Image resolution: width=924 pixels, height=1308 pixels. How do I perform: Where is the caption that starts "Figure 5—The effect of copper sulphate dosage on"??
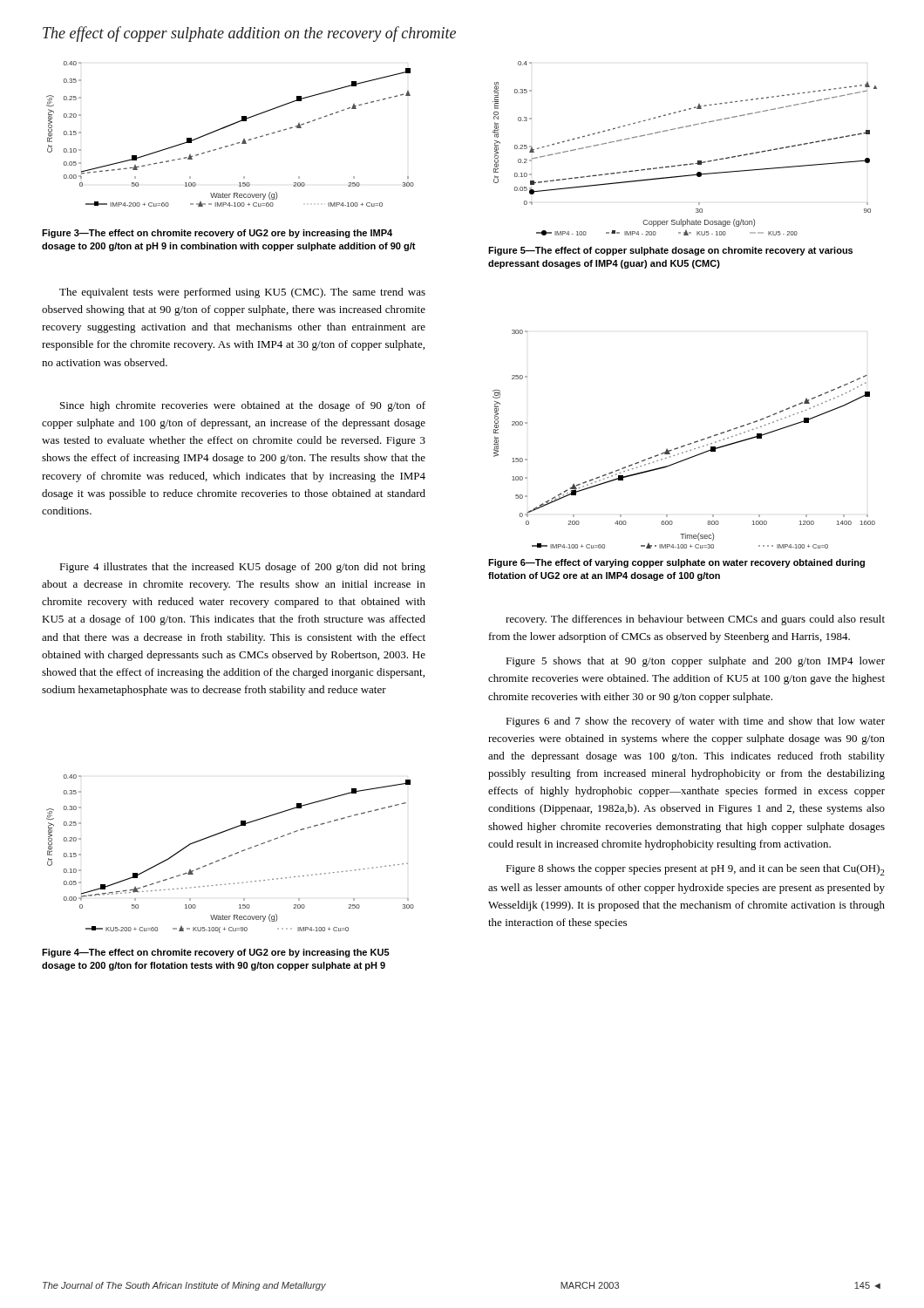click(671, 257)
